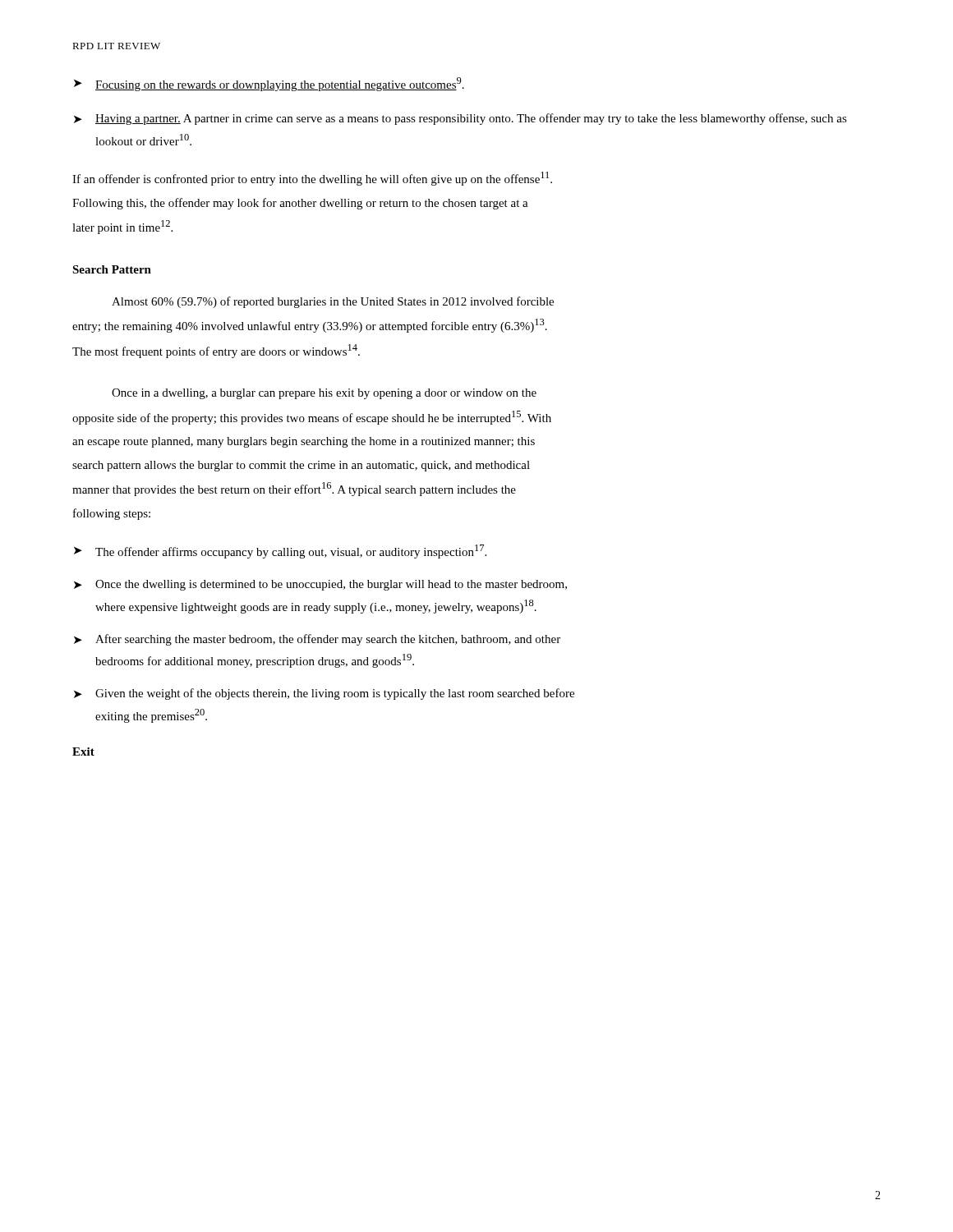This screenshot has height=1232, width=953.
Task: Navigate to the text block starting "➤ The offender affirms occupancy"
Action: pyautogui.click(x=476, y=551)
